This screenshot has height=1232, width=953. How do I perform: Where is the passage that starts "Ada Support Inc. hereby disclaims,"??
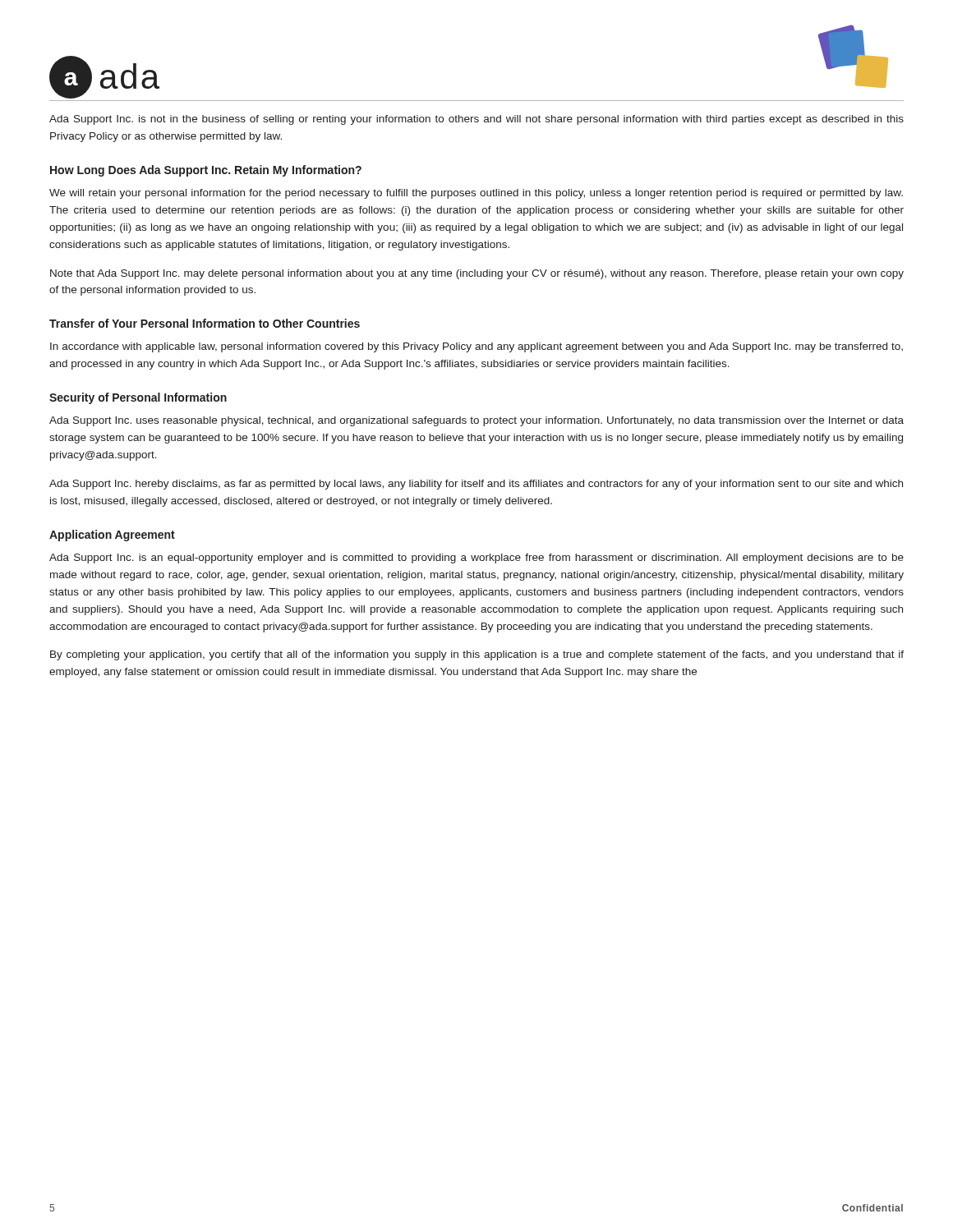476,492
